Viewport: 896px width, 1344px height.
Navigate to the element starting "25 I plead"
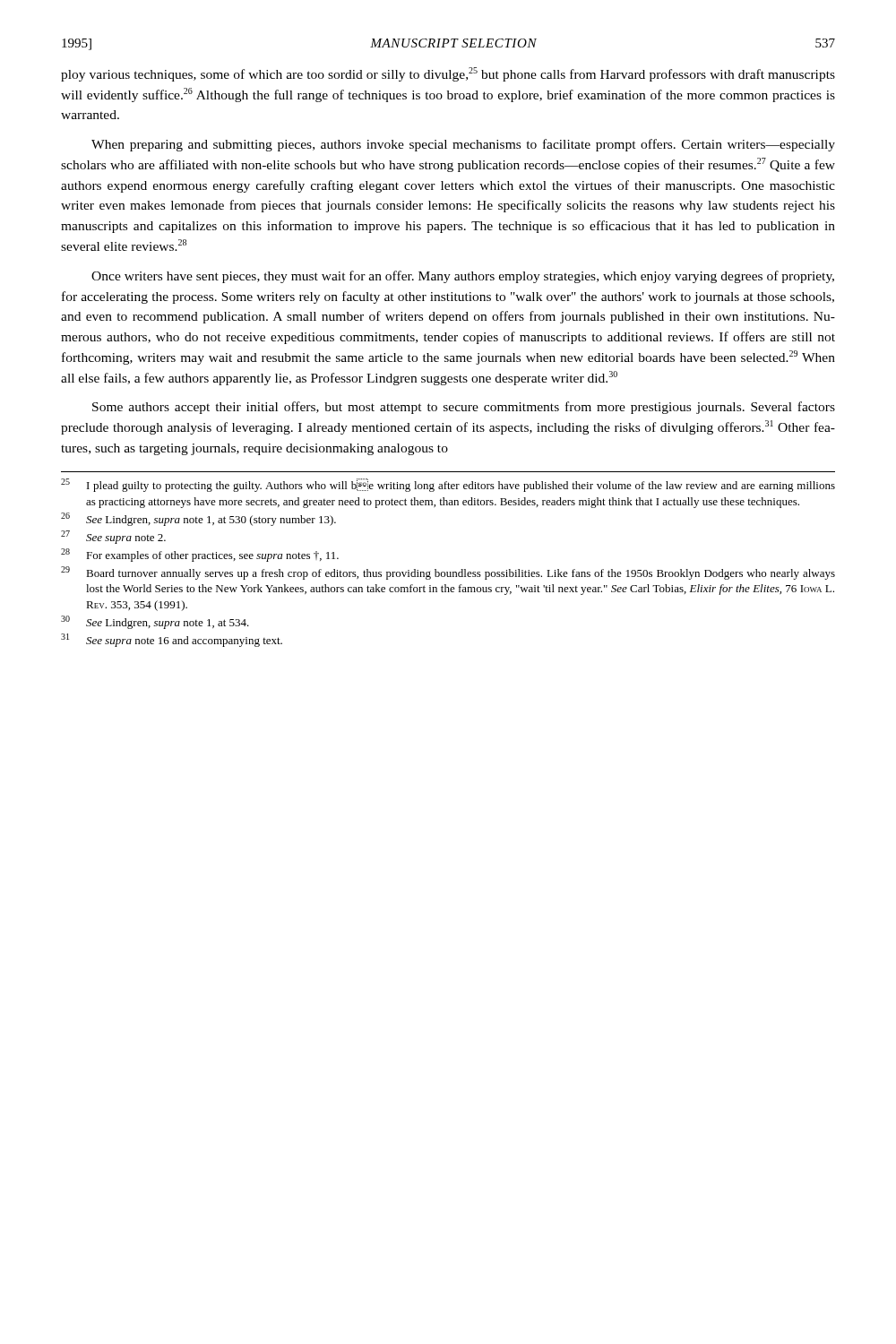point(448,493)
